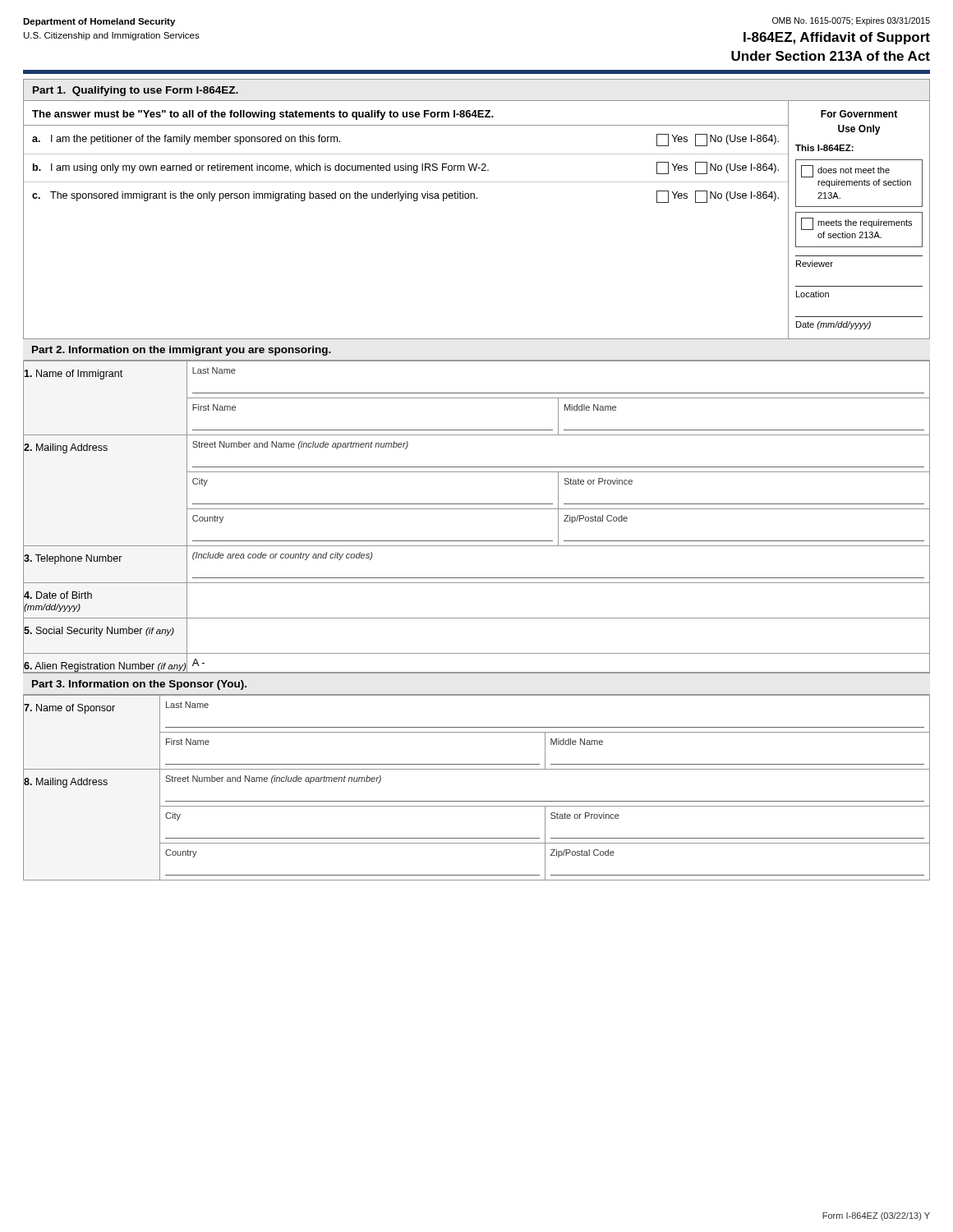The image size is (953, 1232).
Task: Find the title with the text "OMB No. 1615-0075;"
Action: point(830,41)
